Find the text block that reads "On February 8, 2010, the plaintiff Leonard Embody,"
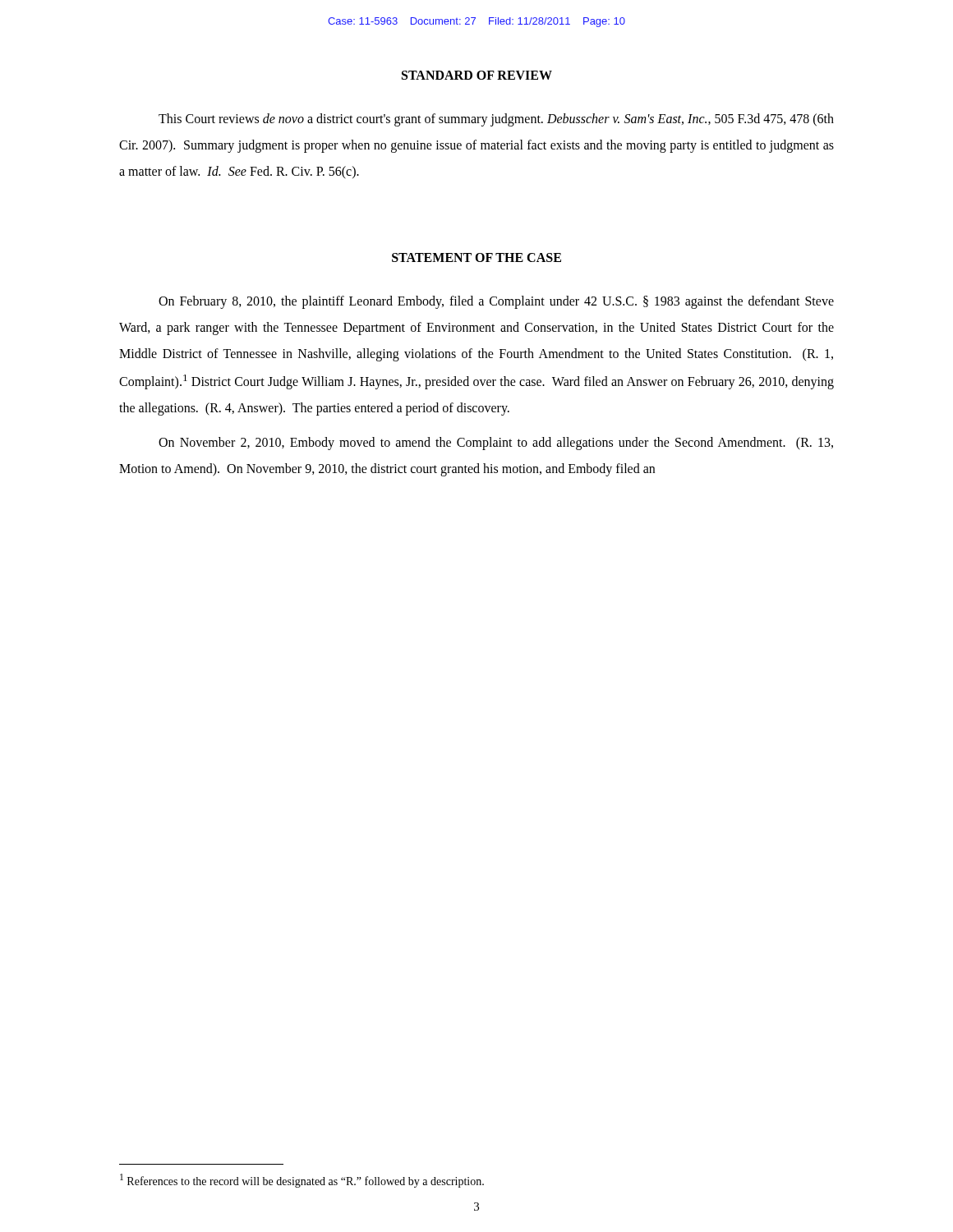Screen dimensions: 1232x953 [x=476, y=355]
